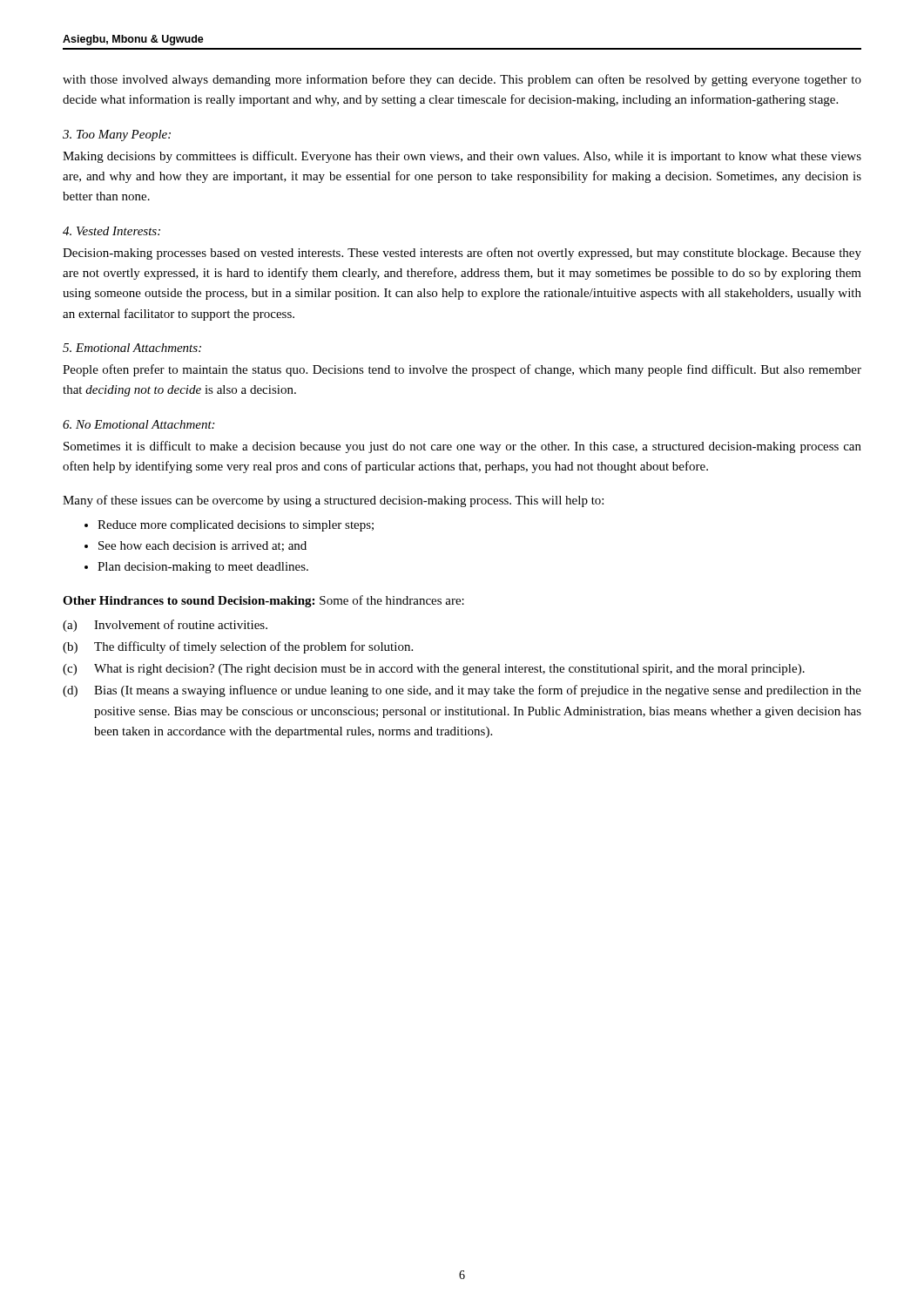Navigate to the text block starting "Reduce more complicated decisions to simpler"

236,524
